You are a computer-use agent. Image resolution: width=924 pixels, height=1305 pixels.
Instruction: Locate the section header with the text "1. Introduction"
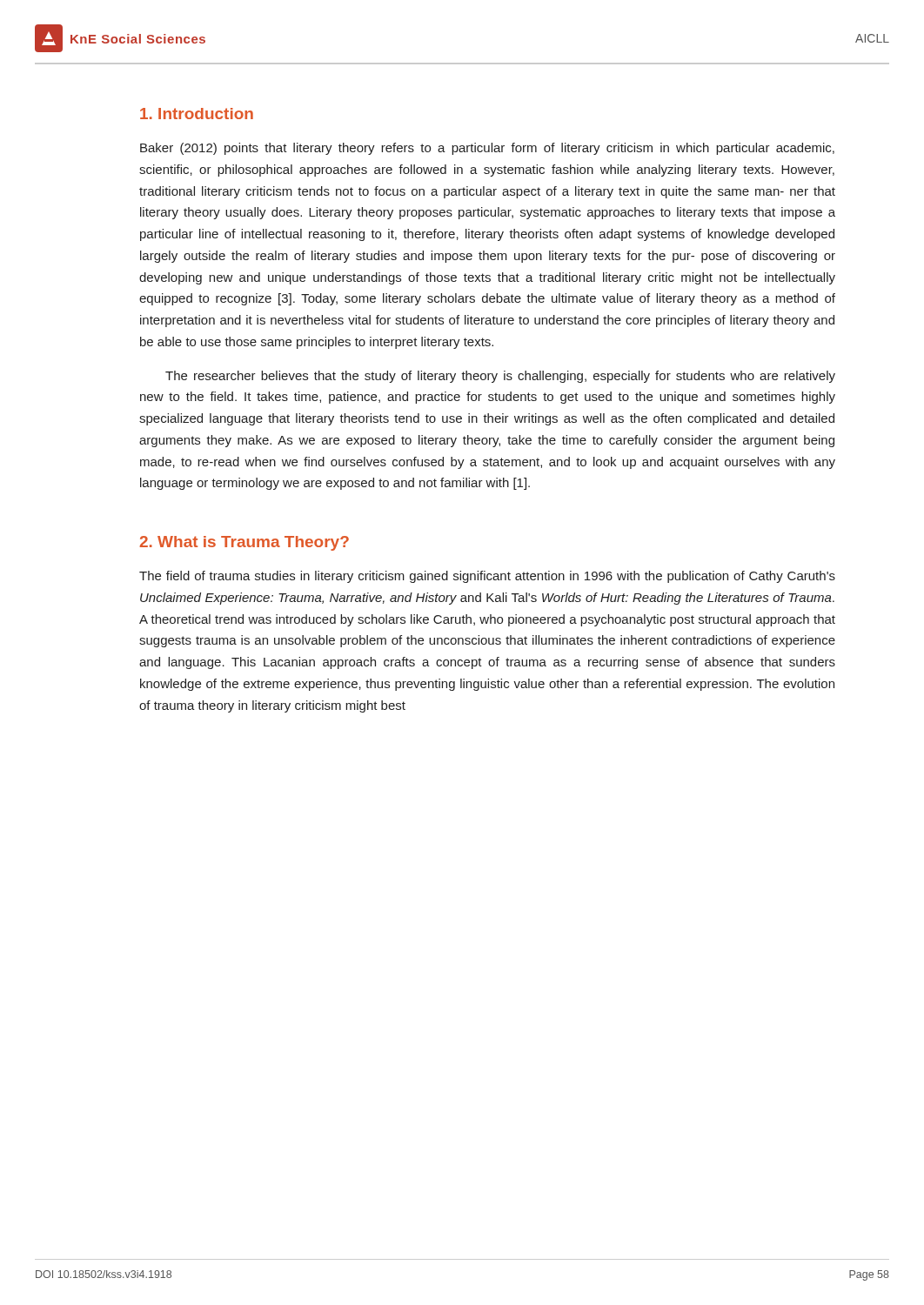tap(197, 114)
